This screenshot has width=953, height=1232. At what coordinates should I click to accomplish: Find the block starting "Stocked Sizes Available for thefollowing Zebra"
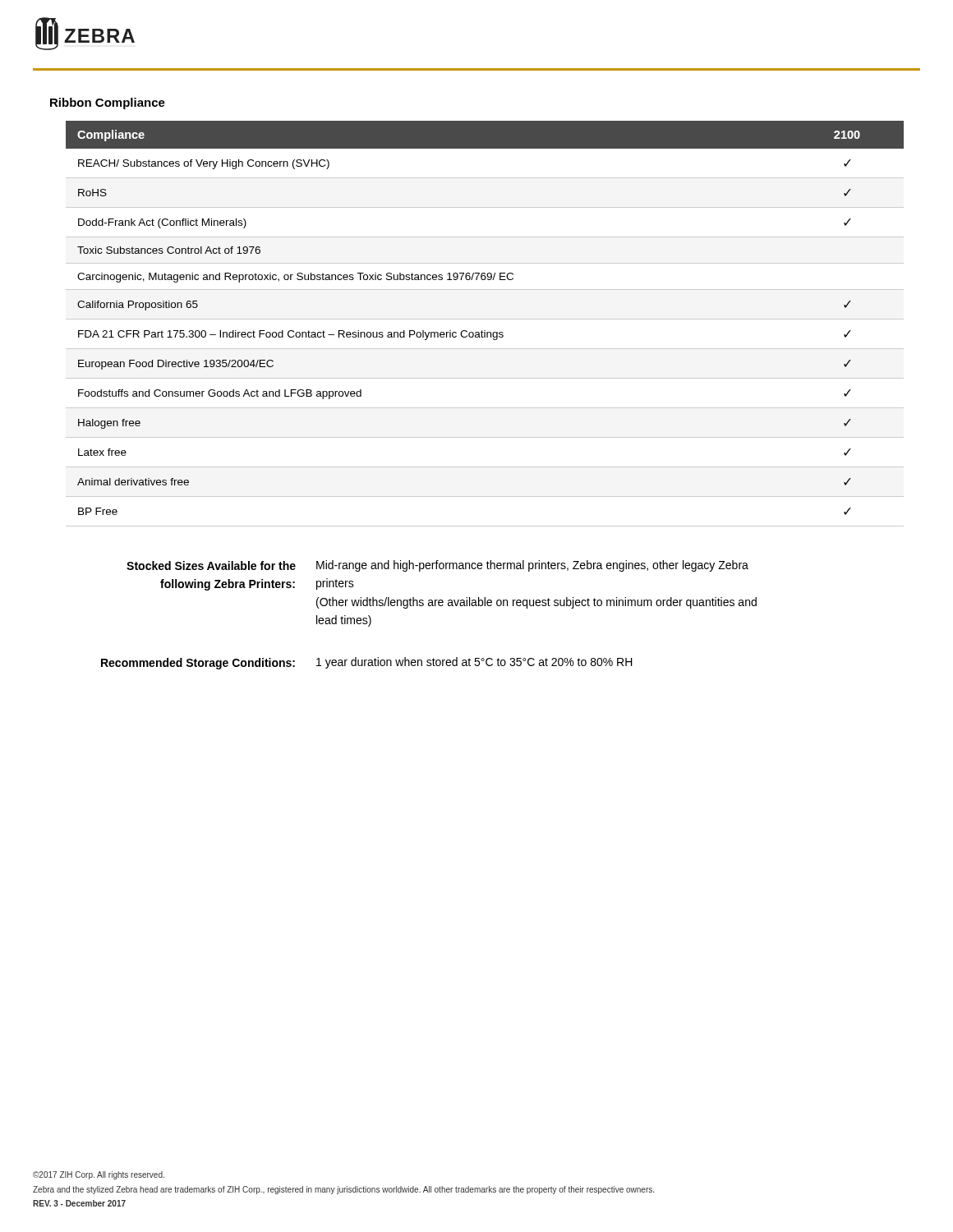(211, 575)
